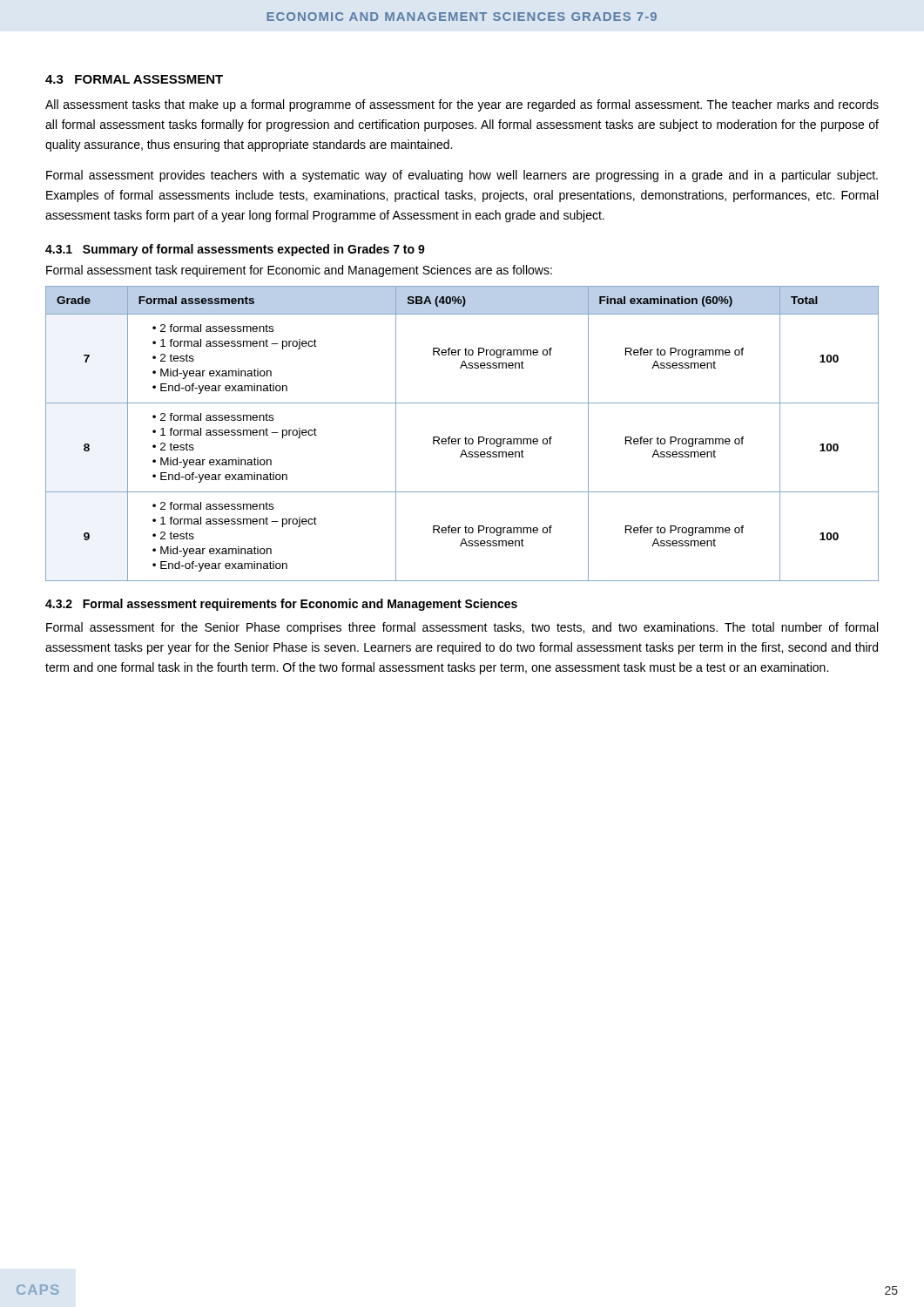
Task: Navigate to the element starting "All assessment tasks that make up"
Action: 462,125
